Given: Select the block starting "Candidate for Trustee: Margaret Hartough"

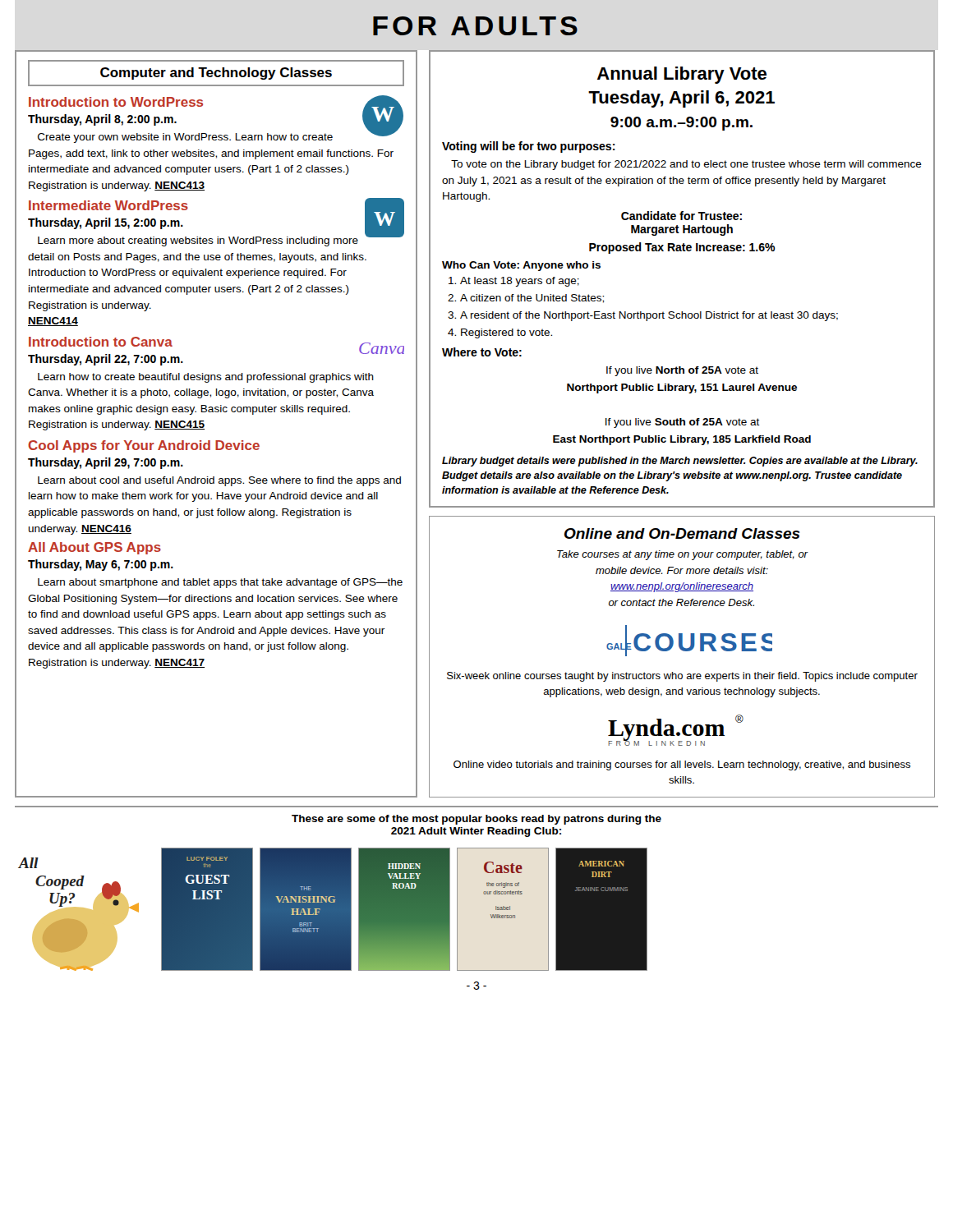Looking at the screenshot, I should click(x=682, y=222).
